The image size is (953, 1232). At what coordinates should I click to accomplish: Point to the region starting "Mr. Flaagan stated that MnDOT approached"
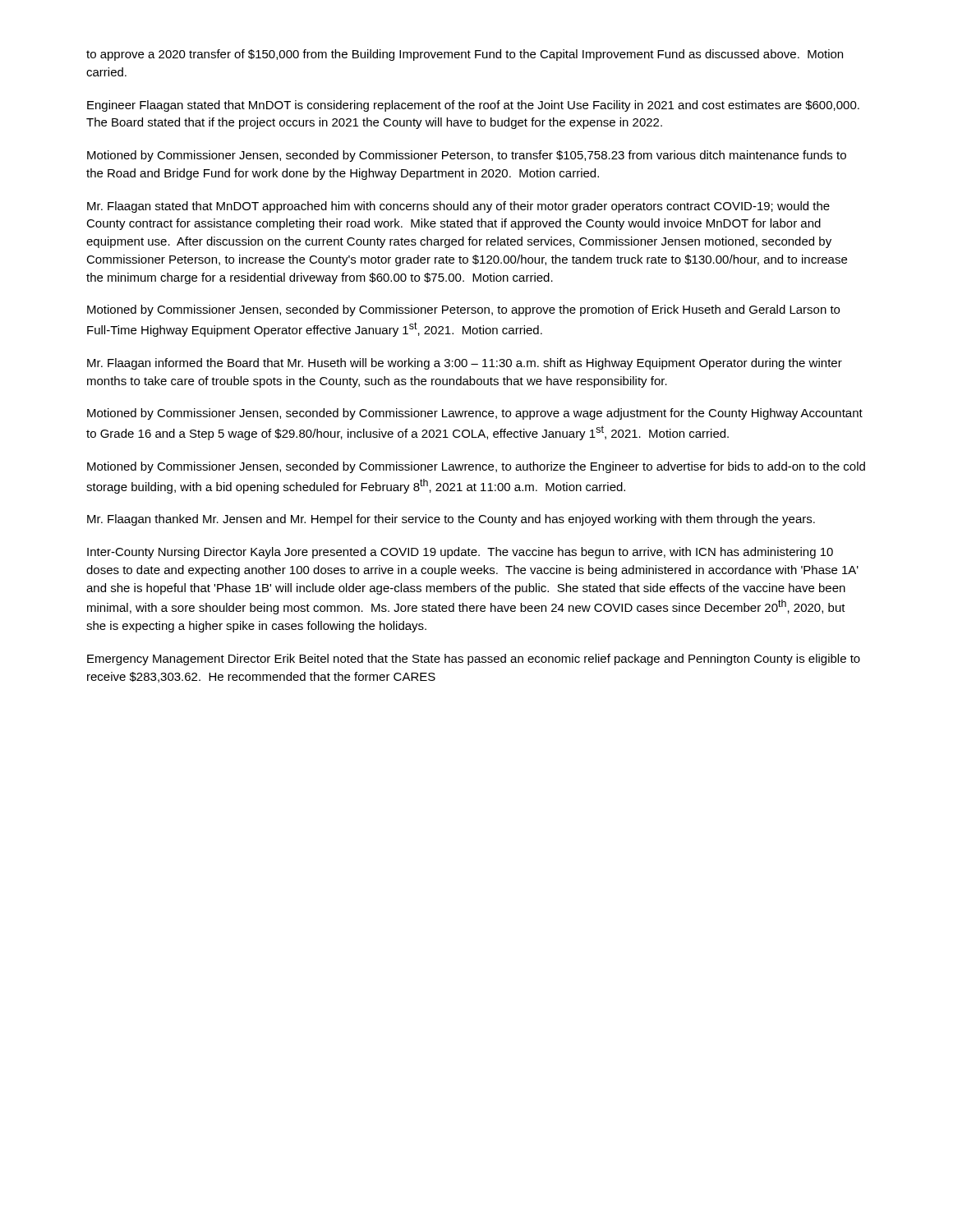[467, 241]
